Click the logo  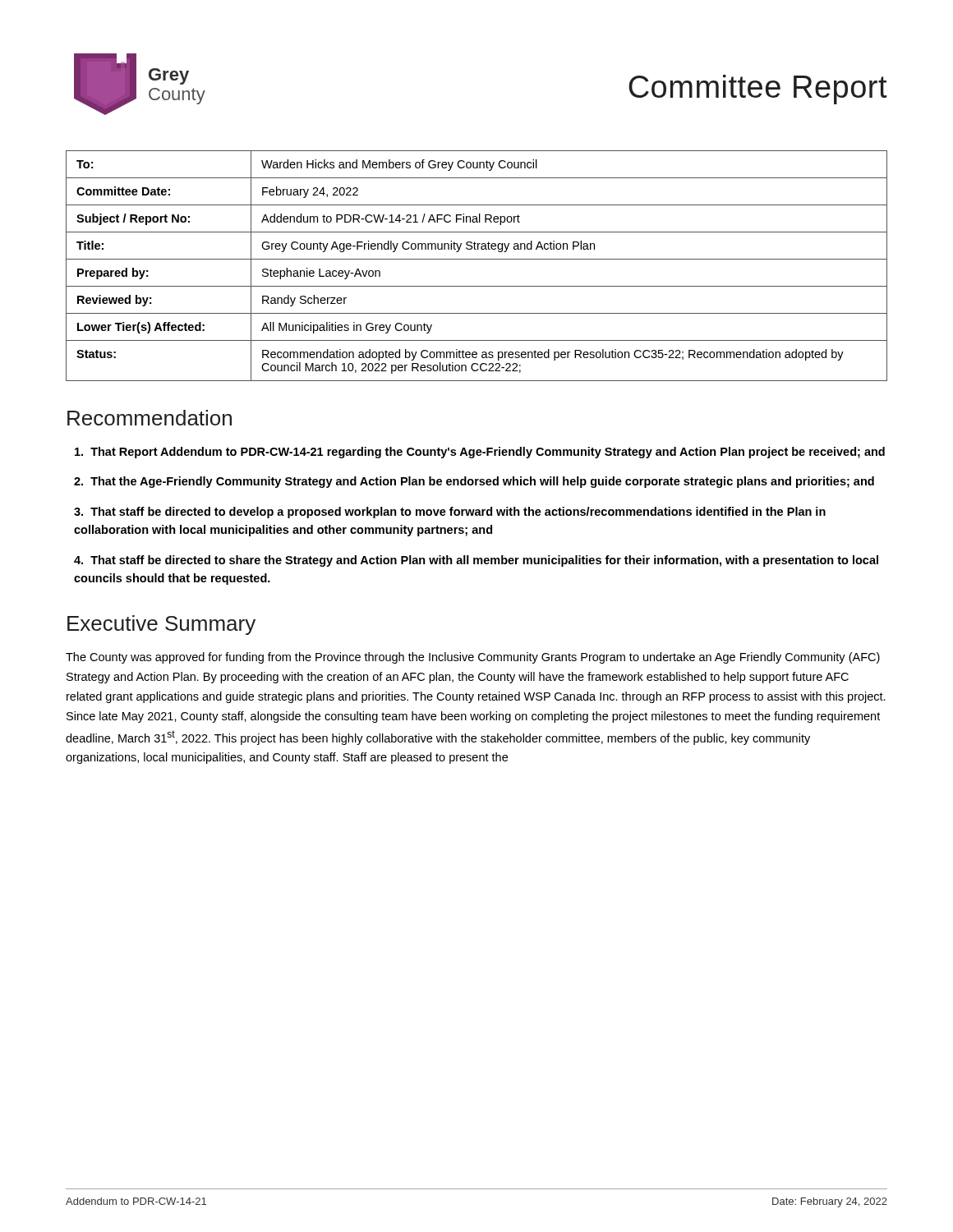click(152, 87)
